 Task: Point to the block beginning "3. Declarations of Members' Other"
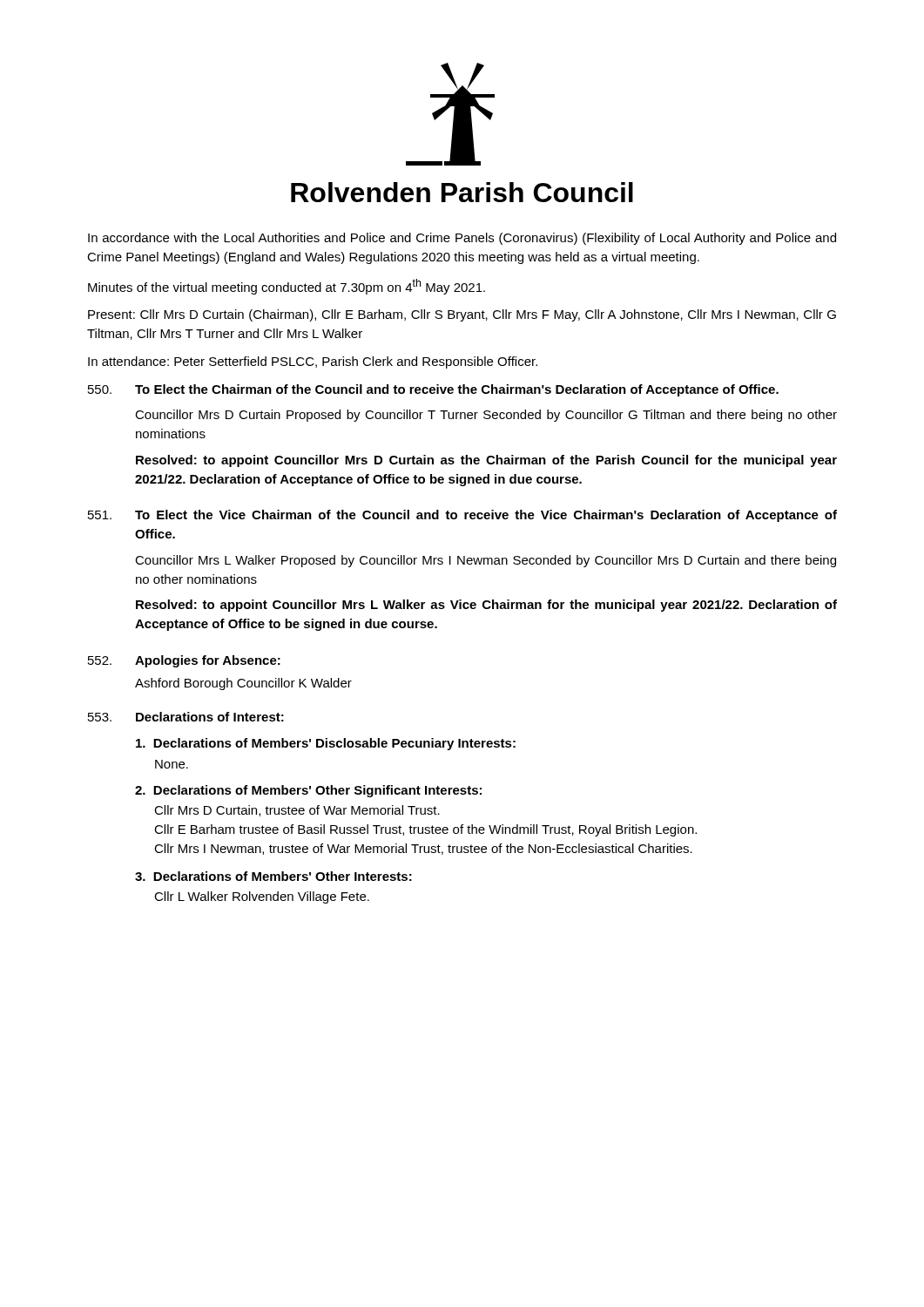click(273, 876)
